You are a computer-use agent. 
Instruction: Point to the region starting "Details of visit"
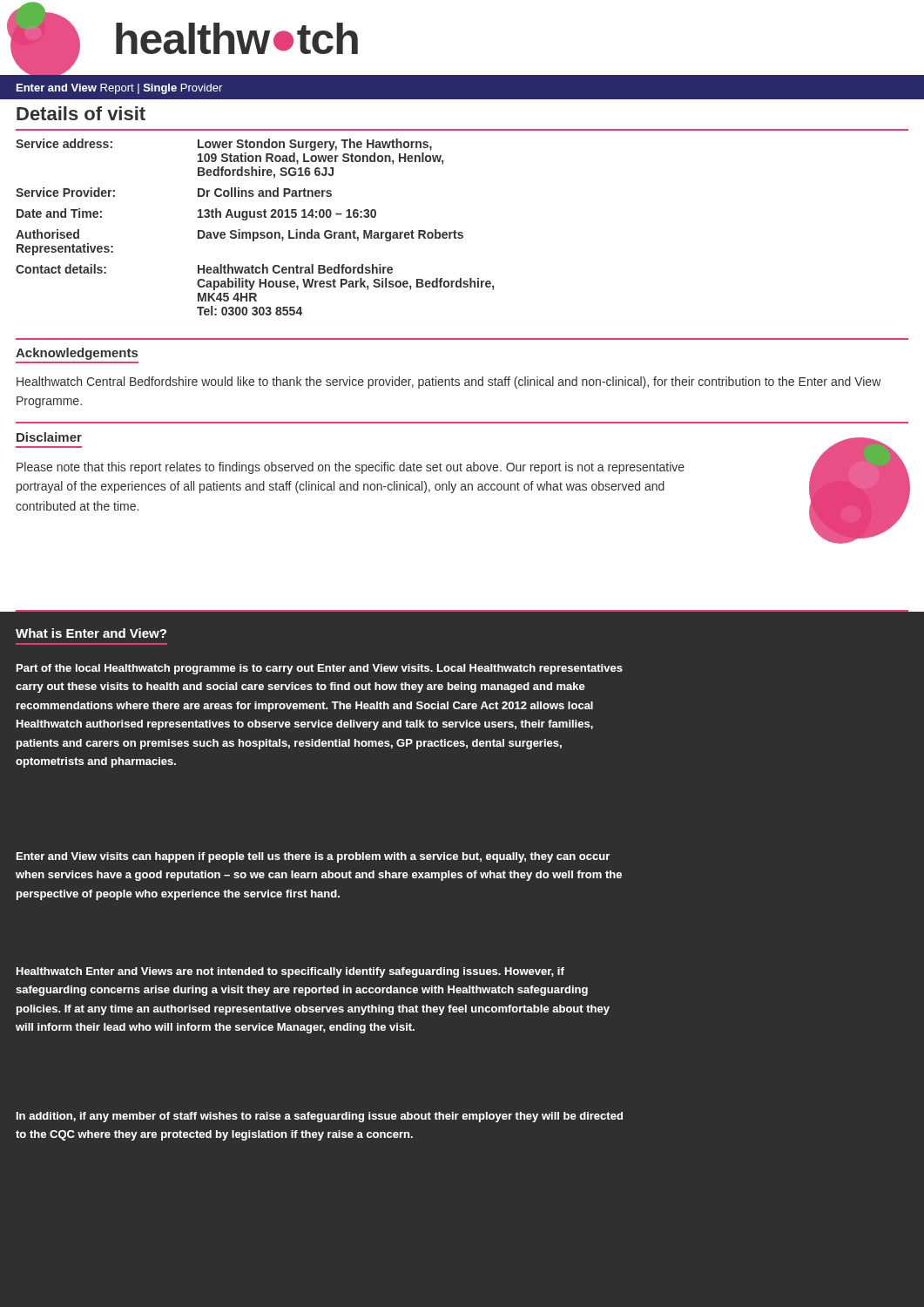[81, 114]
